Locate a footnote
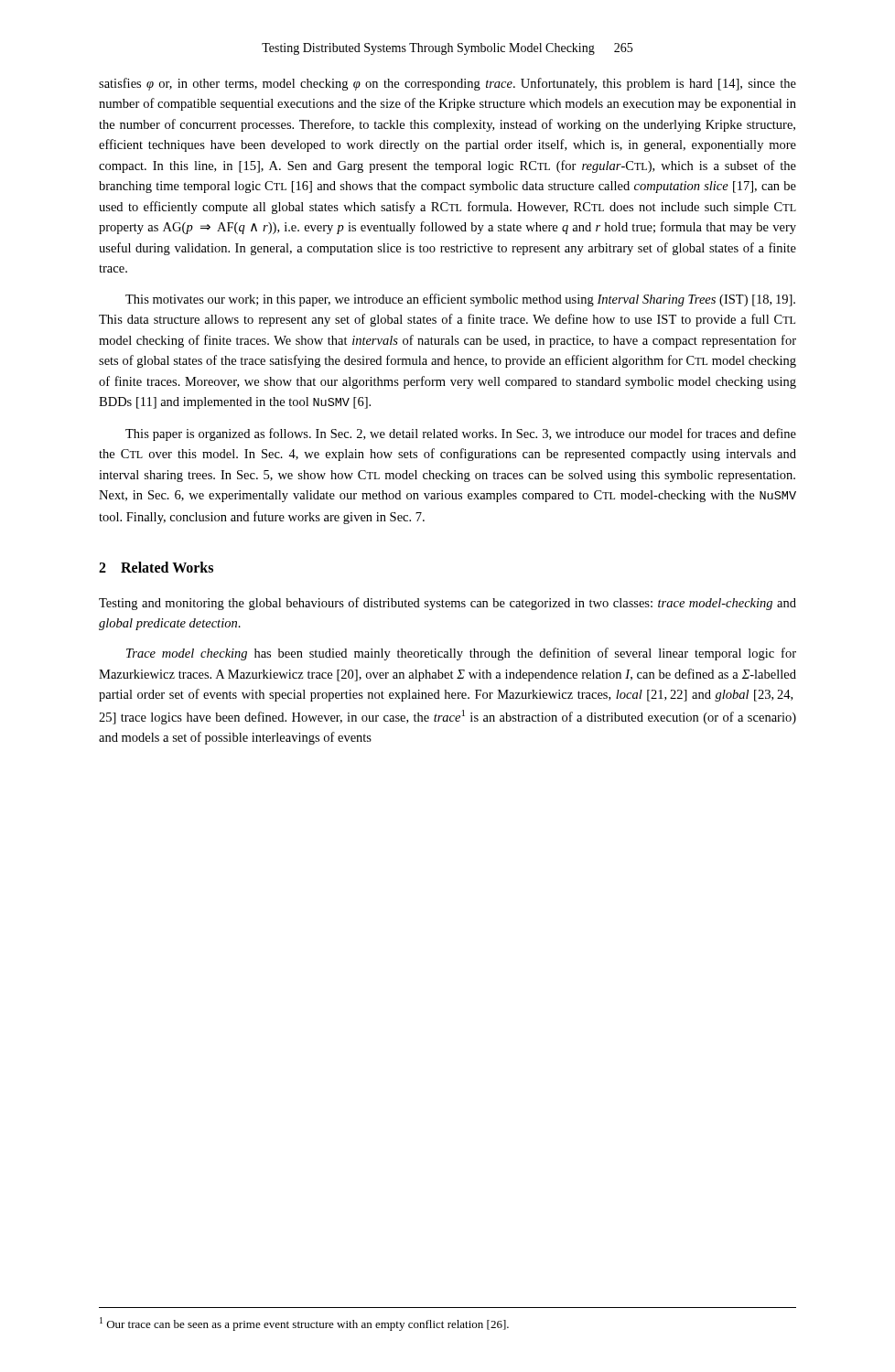 [x=448, y=1323]
